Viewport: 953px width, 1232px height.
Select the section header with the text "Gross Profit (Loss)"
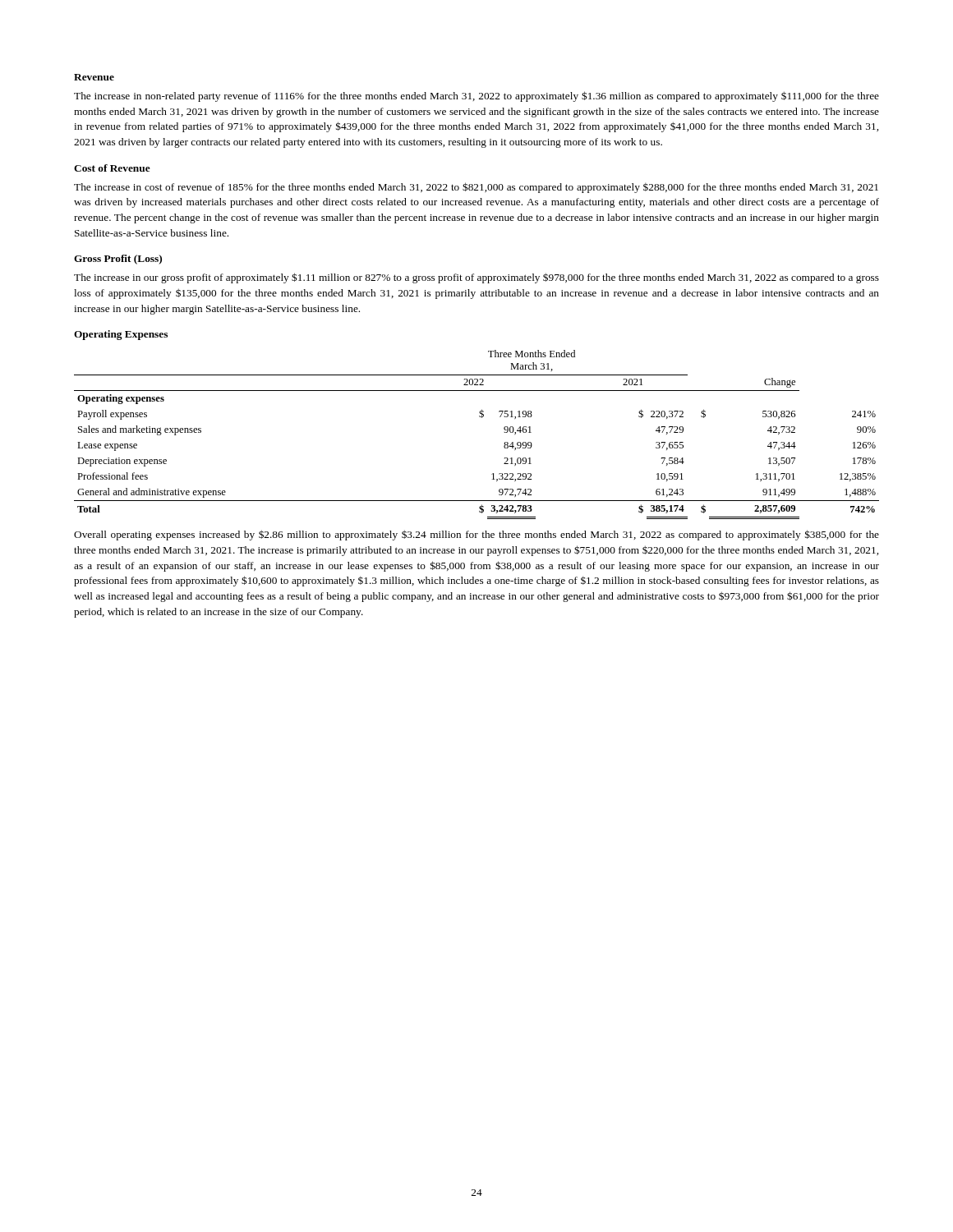click(118, 258)
